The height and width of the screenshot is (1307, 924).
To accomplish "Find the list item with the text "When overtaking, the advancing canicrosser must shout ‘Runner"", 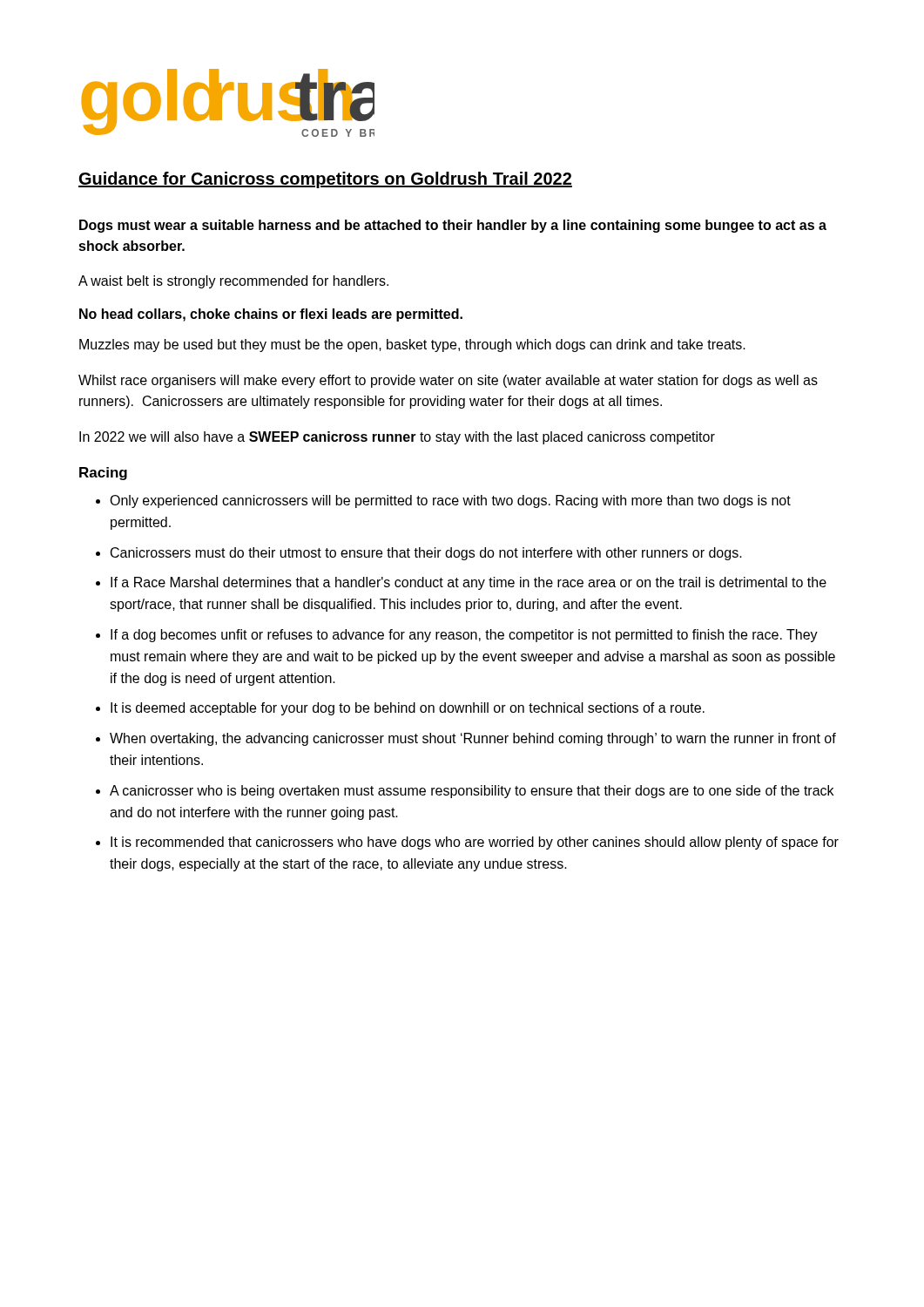I will click(473, 749).
